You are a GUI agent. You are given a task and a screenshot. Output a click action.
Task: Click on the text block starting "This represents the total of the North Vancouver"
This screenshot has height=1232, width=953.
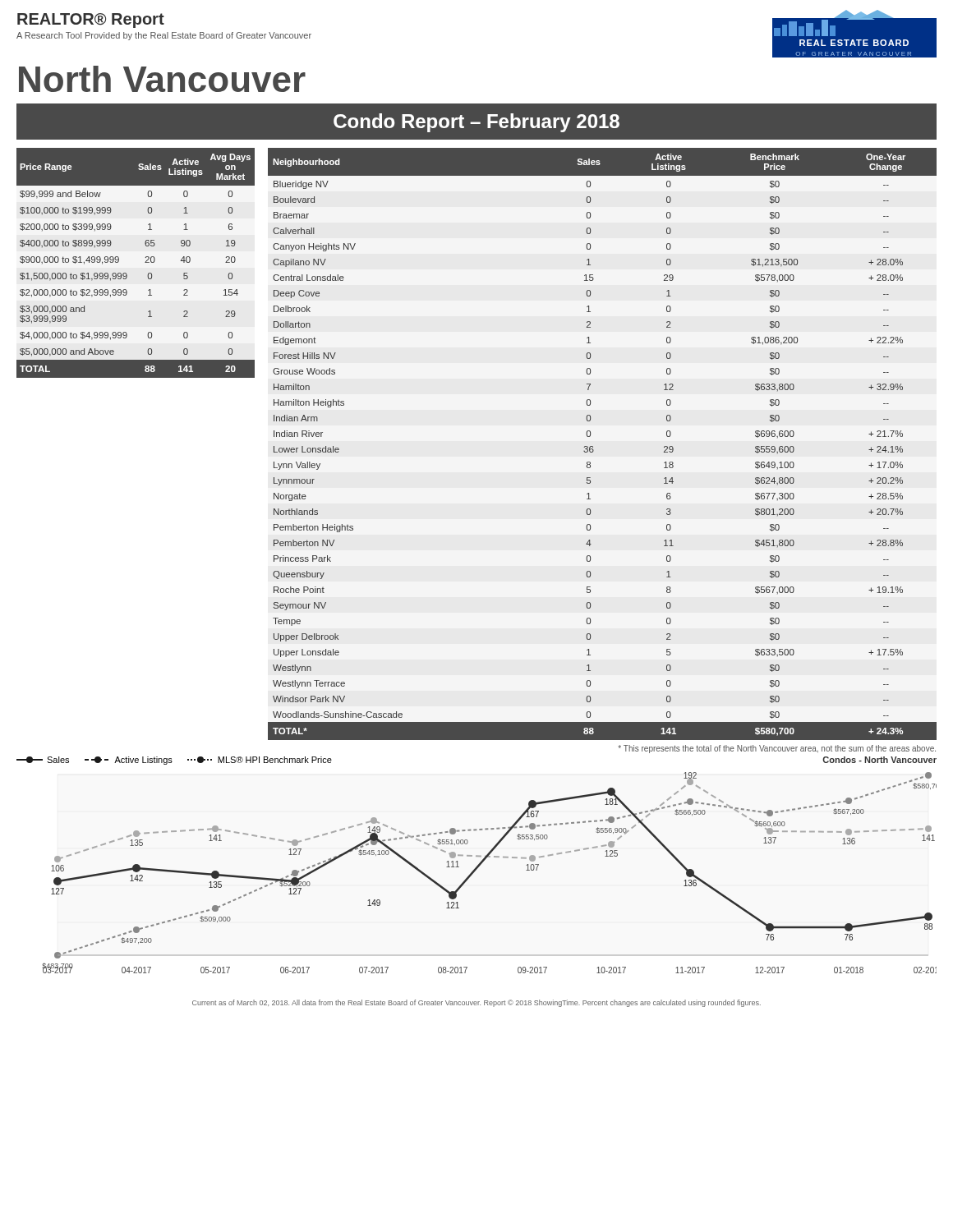pyautogui.click(x=777, y=749)
